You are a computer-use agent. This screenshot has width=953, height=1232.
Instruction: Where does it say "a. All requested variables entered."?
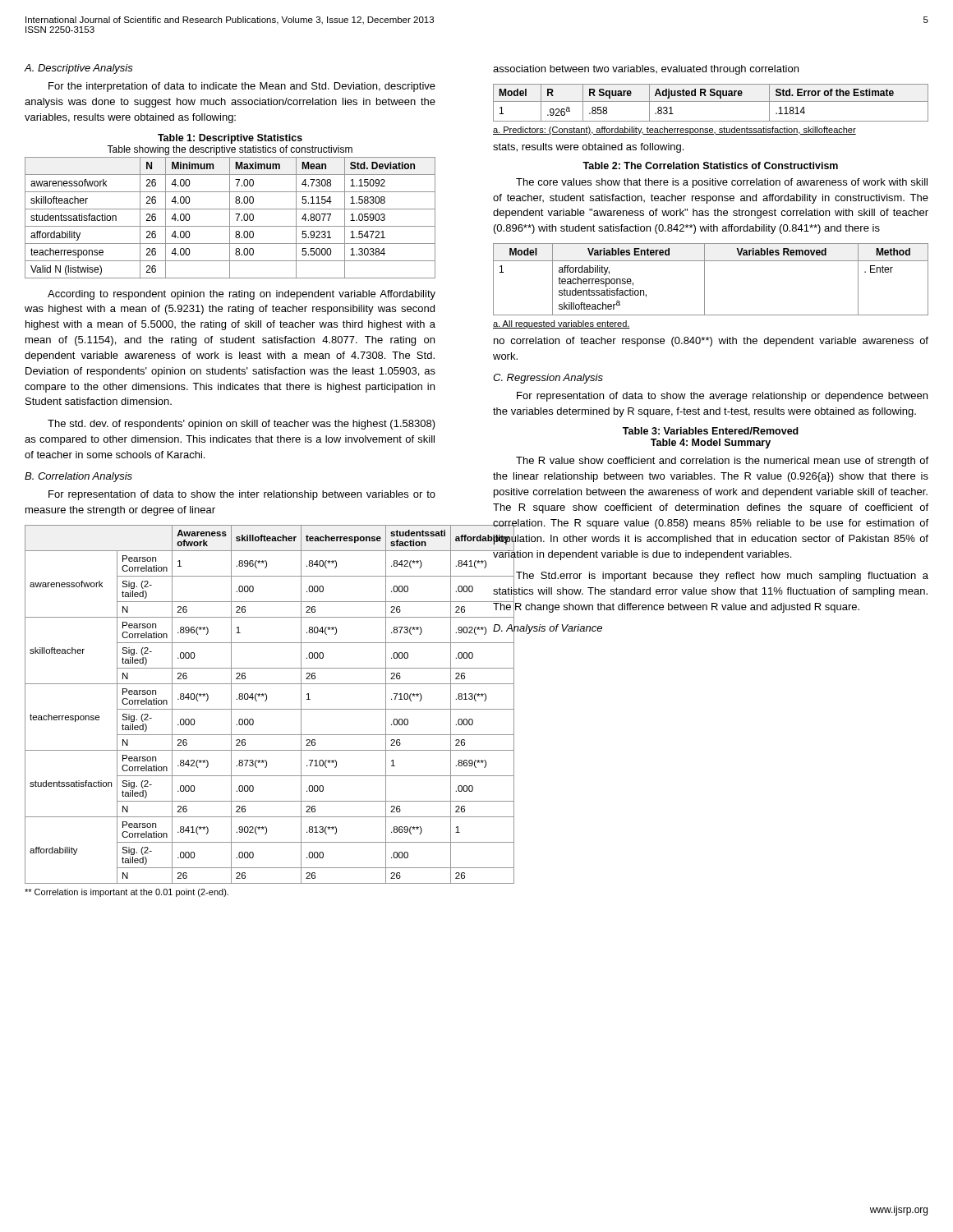click(x=561, y=324)
